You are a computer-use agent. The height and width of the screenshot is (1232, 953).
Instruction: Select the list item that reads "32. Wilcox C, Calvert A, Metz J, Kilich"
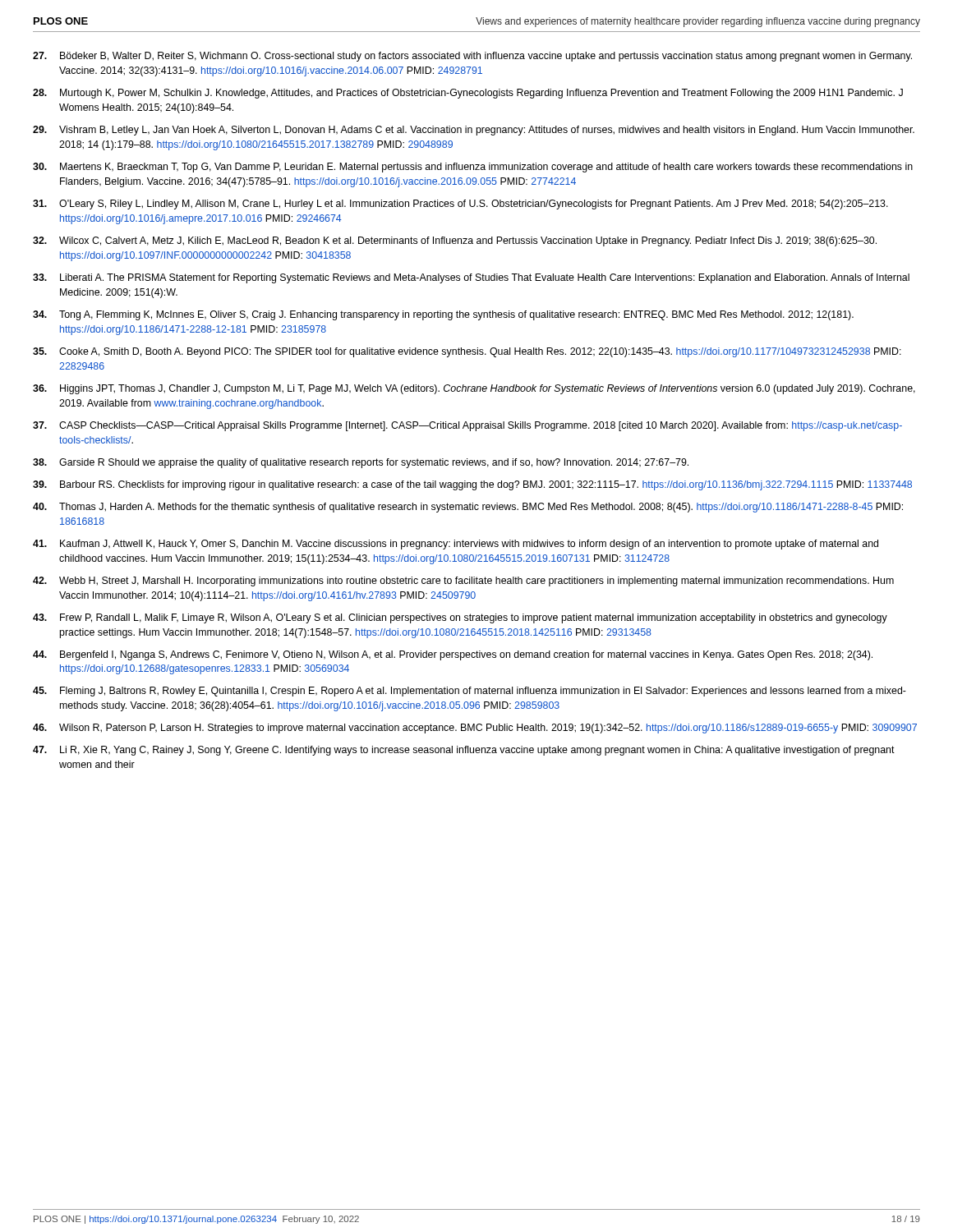(x=476, y=249)
